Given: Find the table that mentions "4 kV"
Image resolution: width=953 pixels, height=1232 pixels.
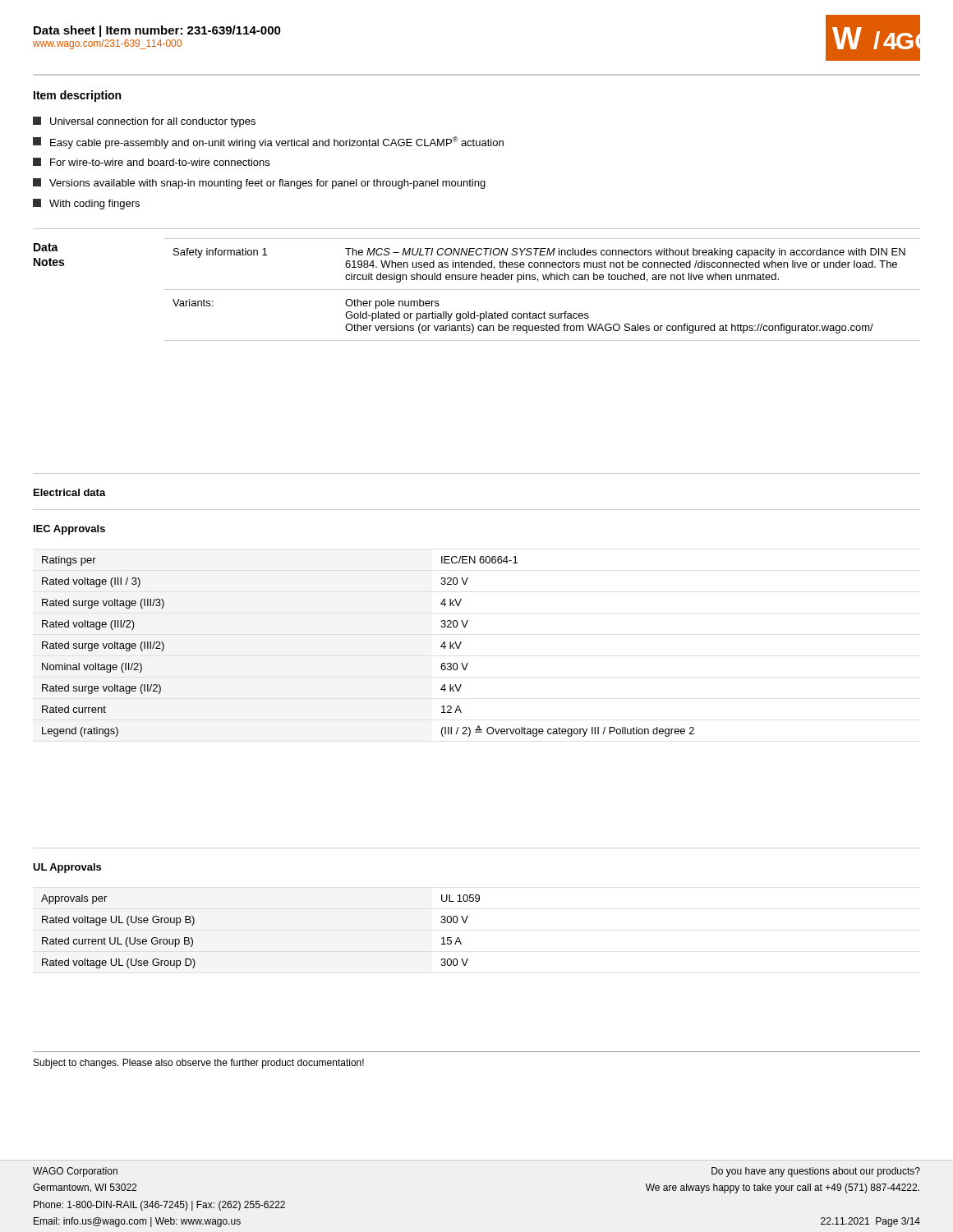Looking at the screenshot, I should coord(476,645).
